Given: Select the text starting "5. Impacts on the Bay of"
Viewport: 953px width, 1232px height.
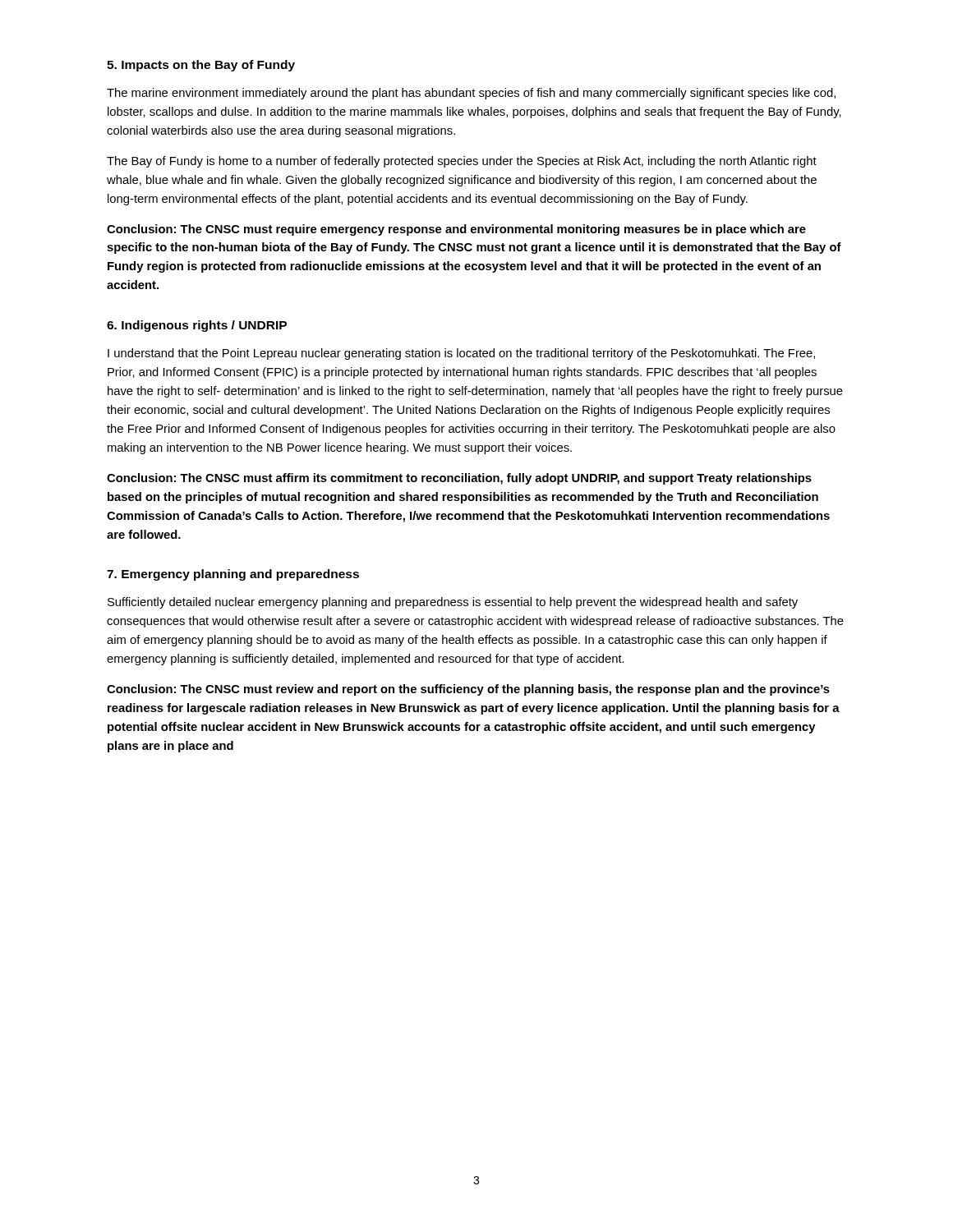Looking at the screenshot, I should [x=201, y=64].
